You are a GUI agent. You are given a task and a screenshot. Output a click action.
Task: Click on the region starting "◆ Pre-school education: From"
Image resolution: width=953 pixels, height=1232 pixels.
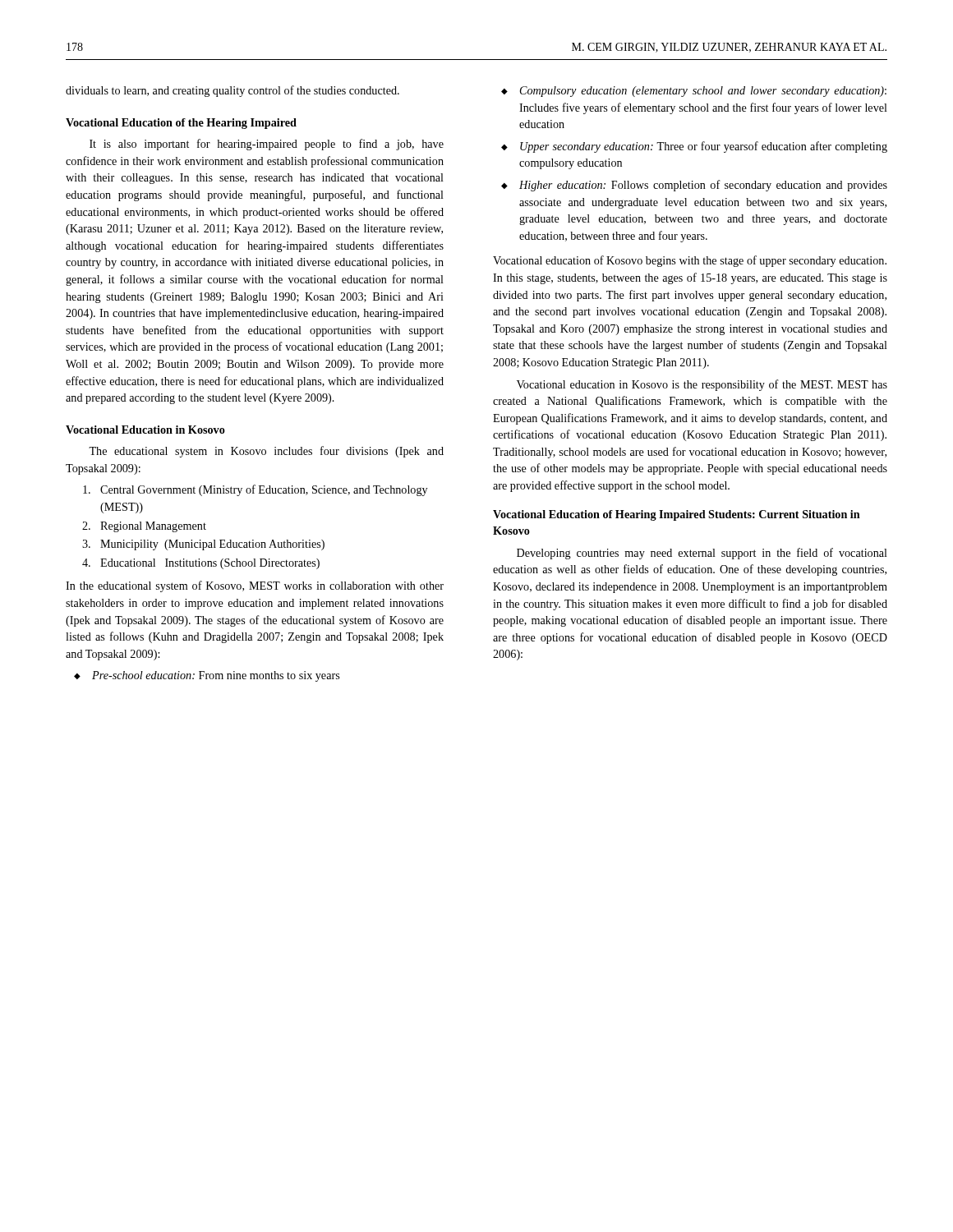[x=259, y=676]
